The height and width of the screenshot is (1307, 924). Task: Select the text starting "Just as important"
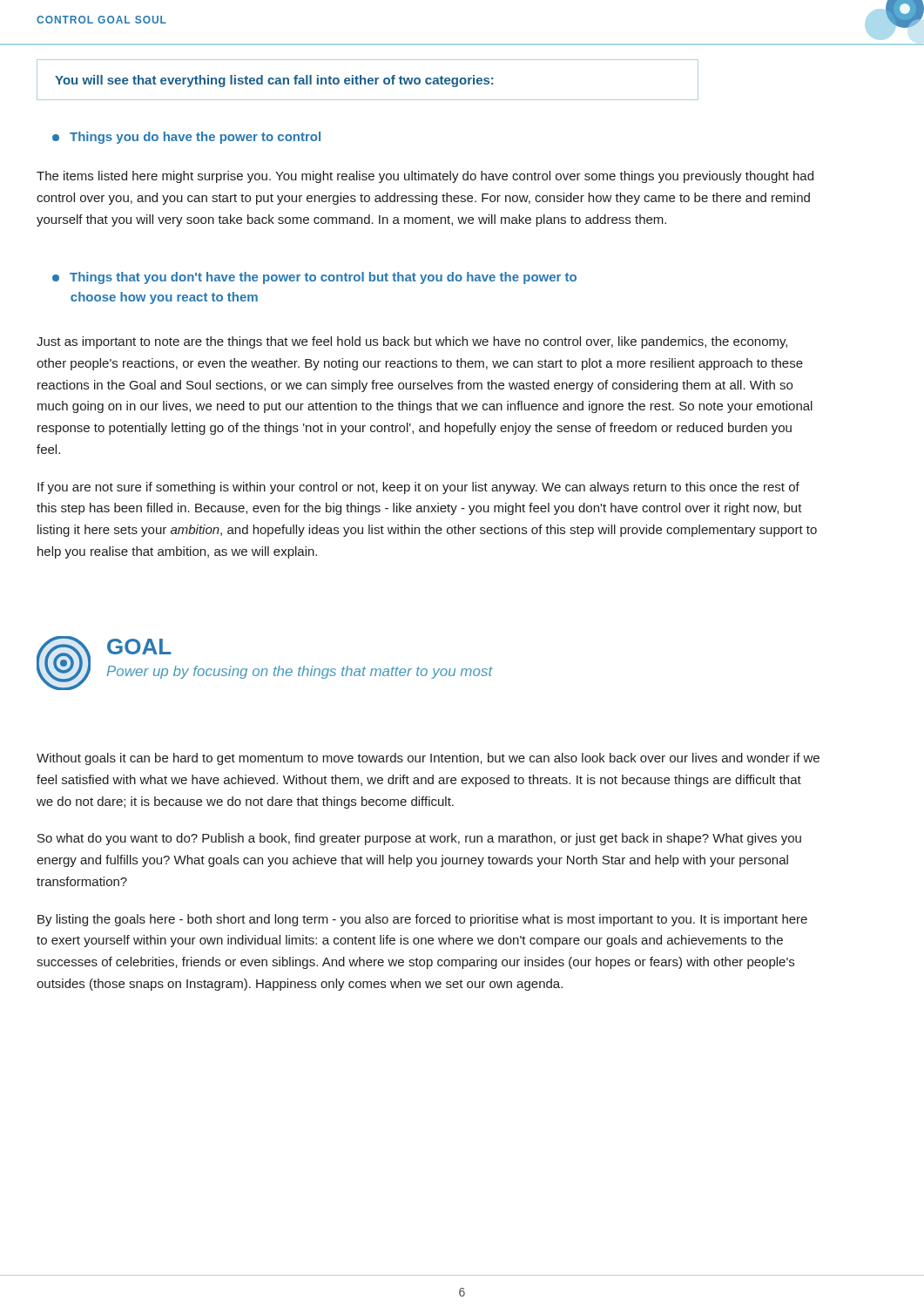tap(412, 342)
